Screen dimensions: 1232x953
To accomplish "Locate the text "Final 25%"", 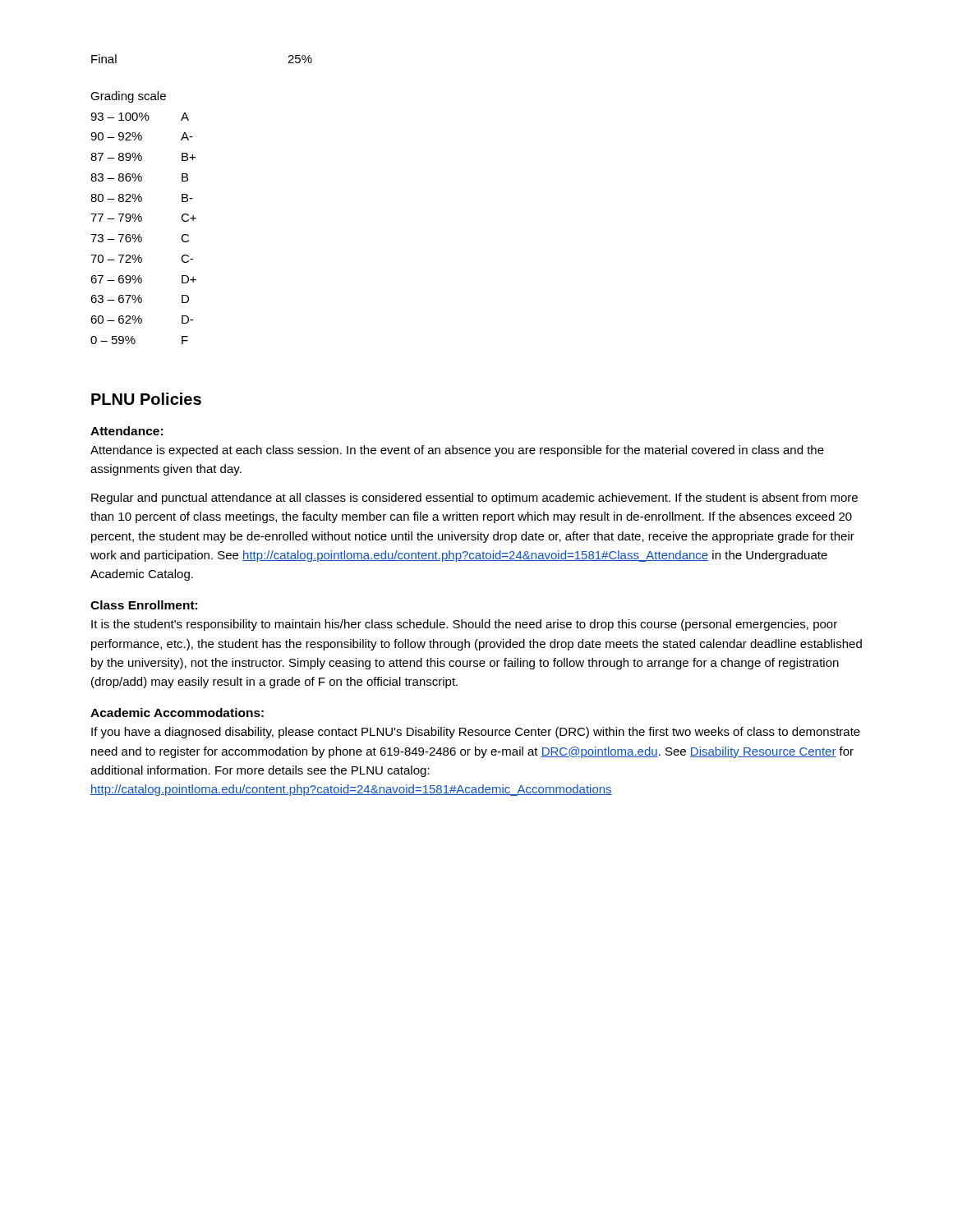I will point(103,58).
